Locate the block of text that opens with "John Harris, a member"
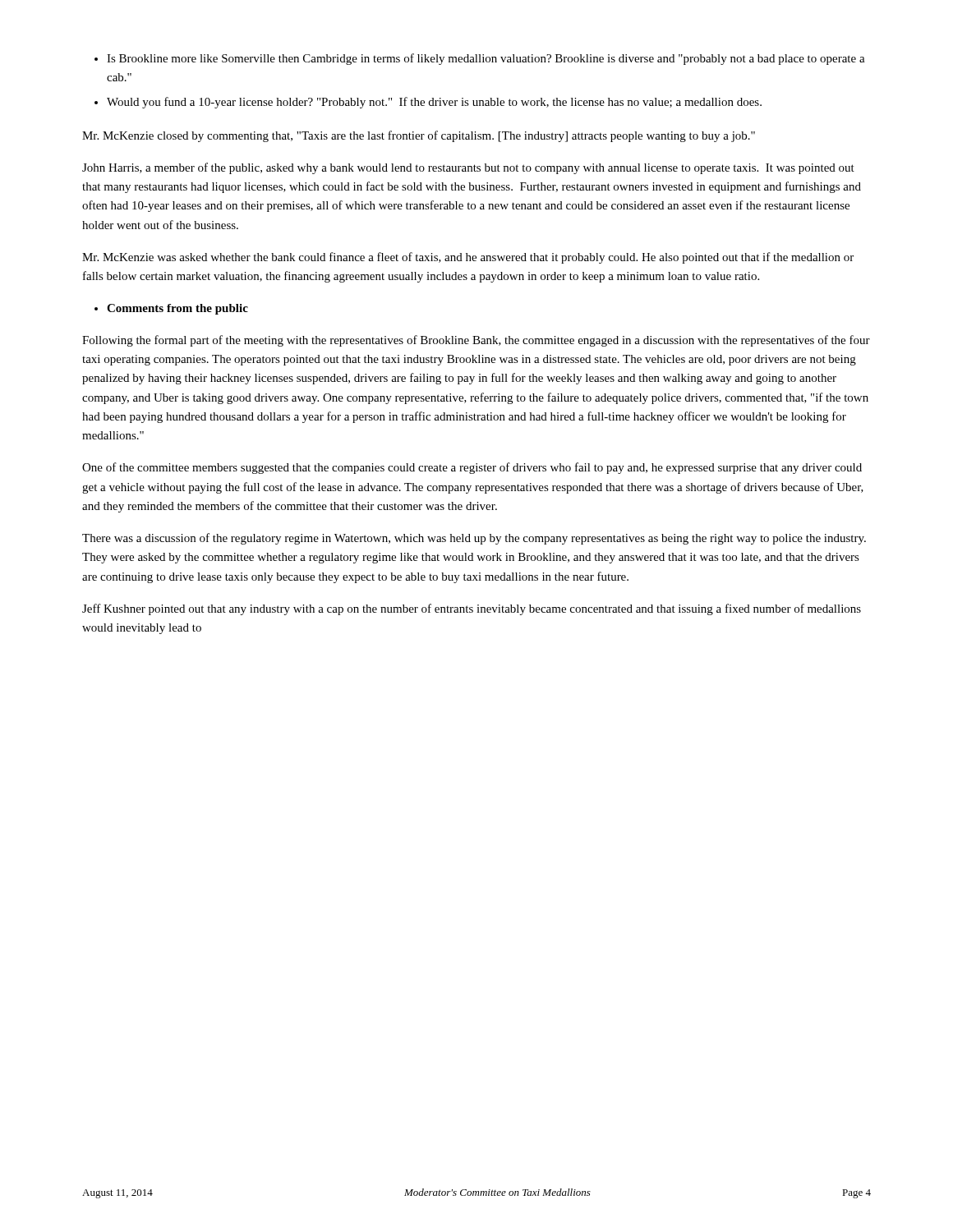 472,196
